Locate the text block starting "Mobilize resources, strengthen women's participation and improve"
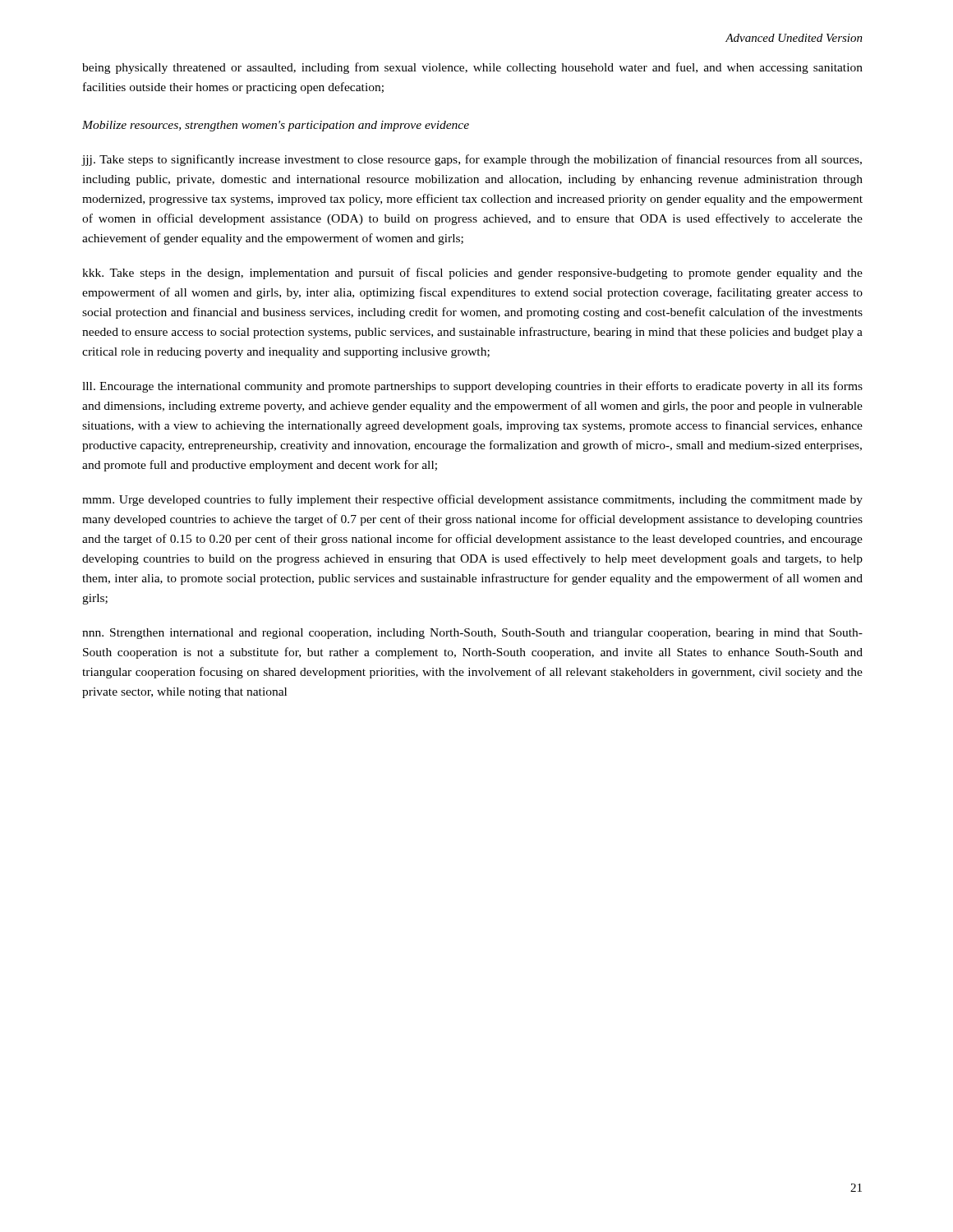The image size is (953, 1232). pos(276,124)
